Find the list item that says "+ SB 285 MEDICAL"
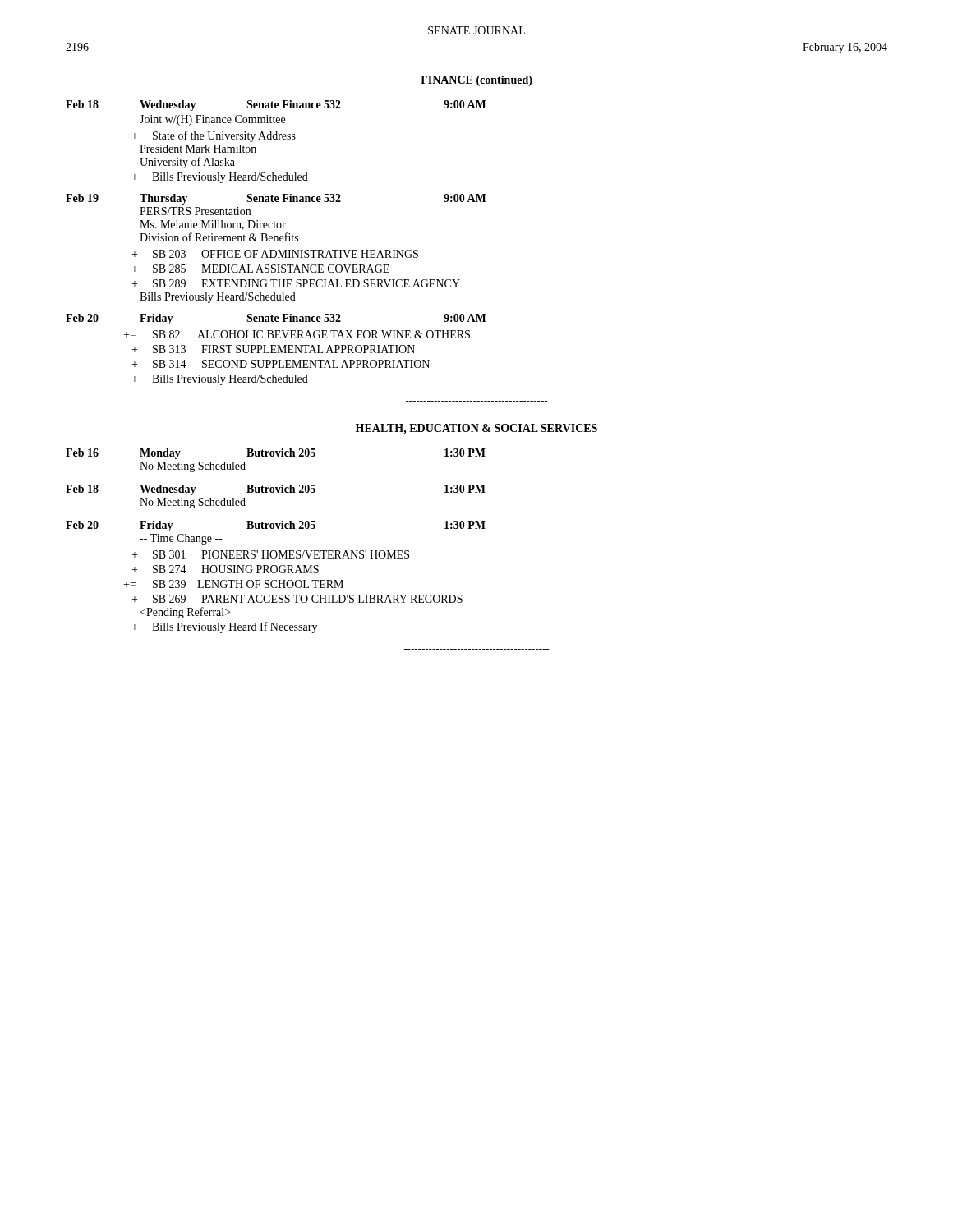The height and width of the screenshot is (1232, 953). point(260,269)
